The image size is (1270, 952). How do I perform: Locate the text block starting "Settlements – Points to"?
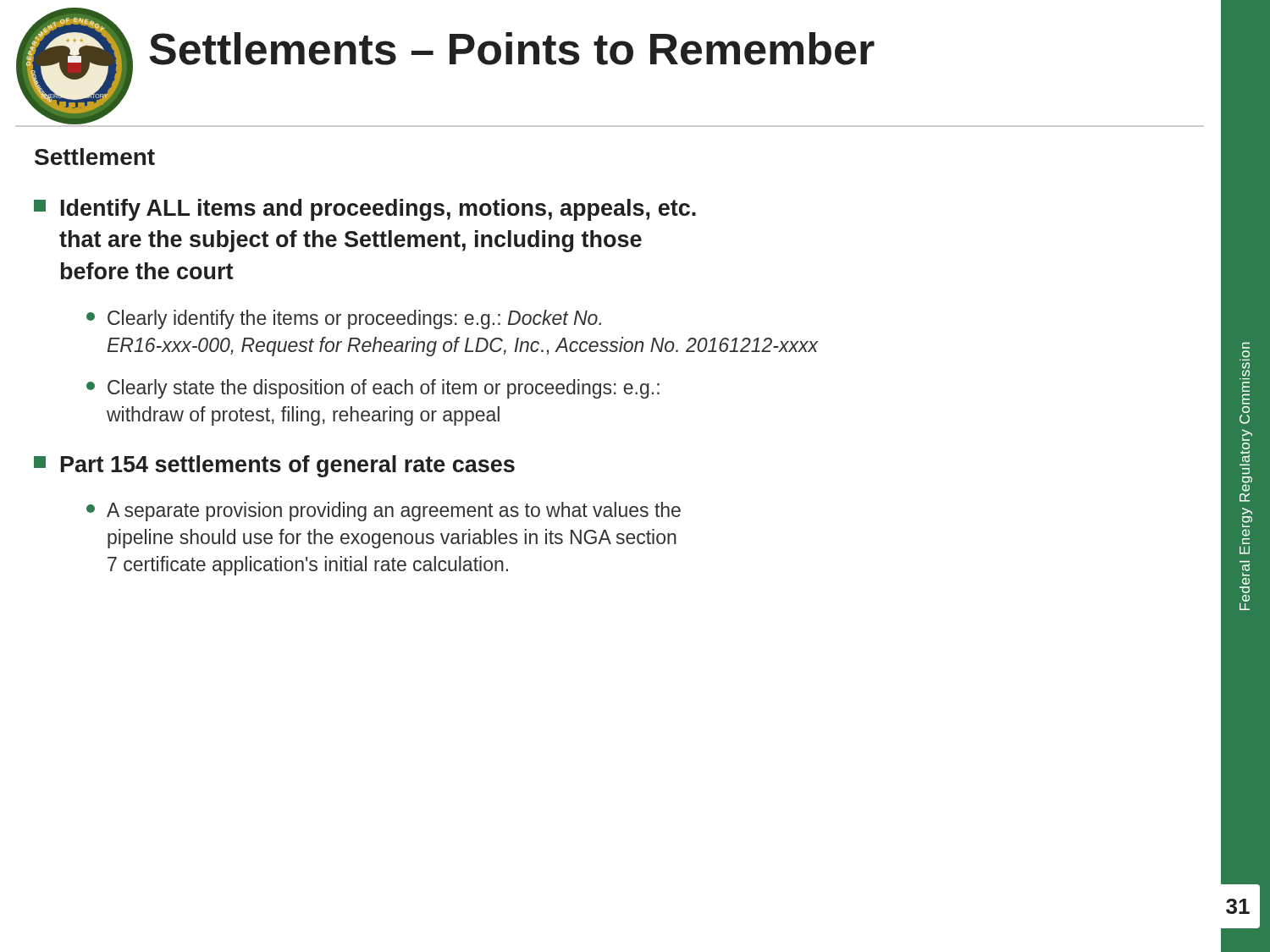point(511,49)
